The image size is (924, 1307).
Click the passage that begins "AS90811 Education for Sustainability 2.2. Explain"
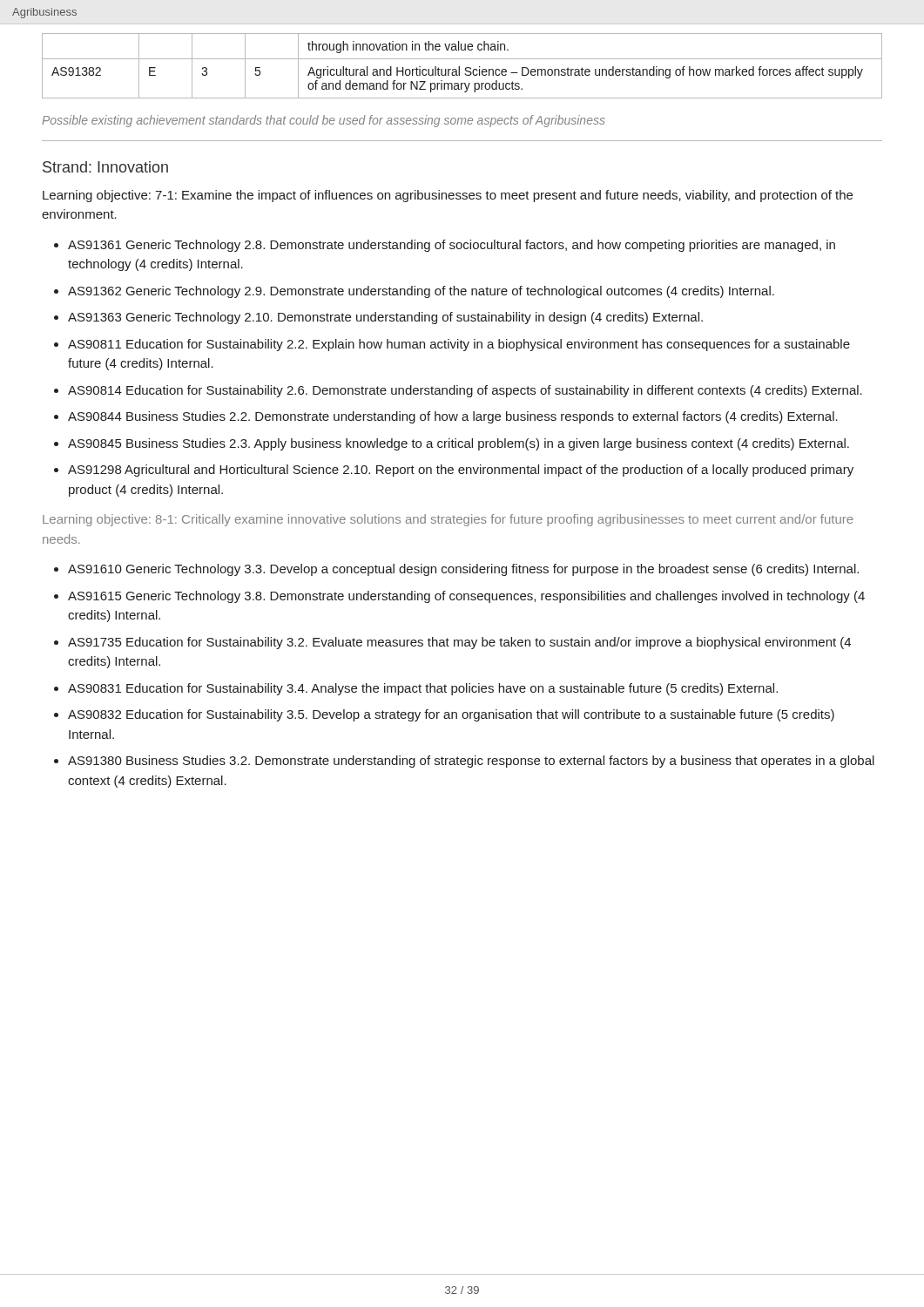pos(459,353)
